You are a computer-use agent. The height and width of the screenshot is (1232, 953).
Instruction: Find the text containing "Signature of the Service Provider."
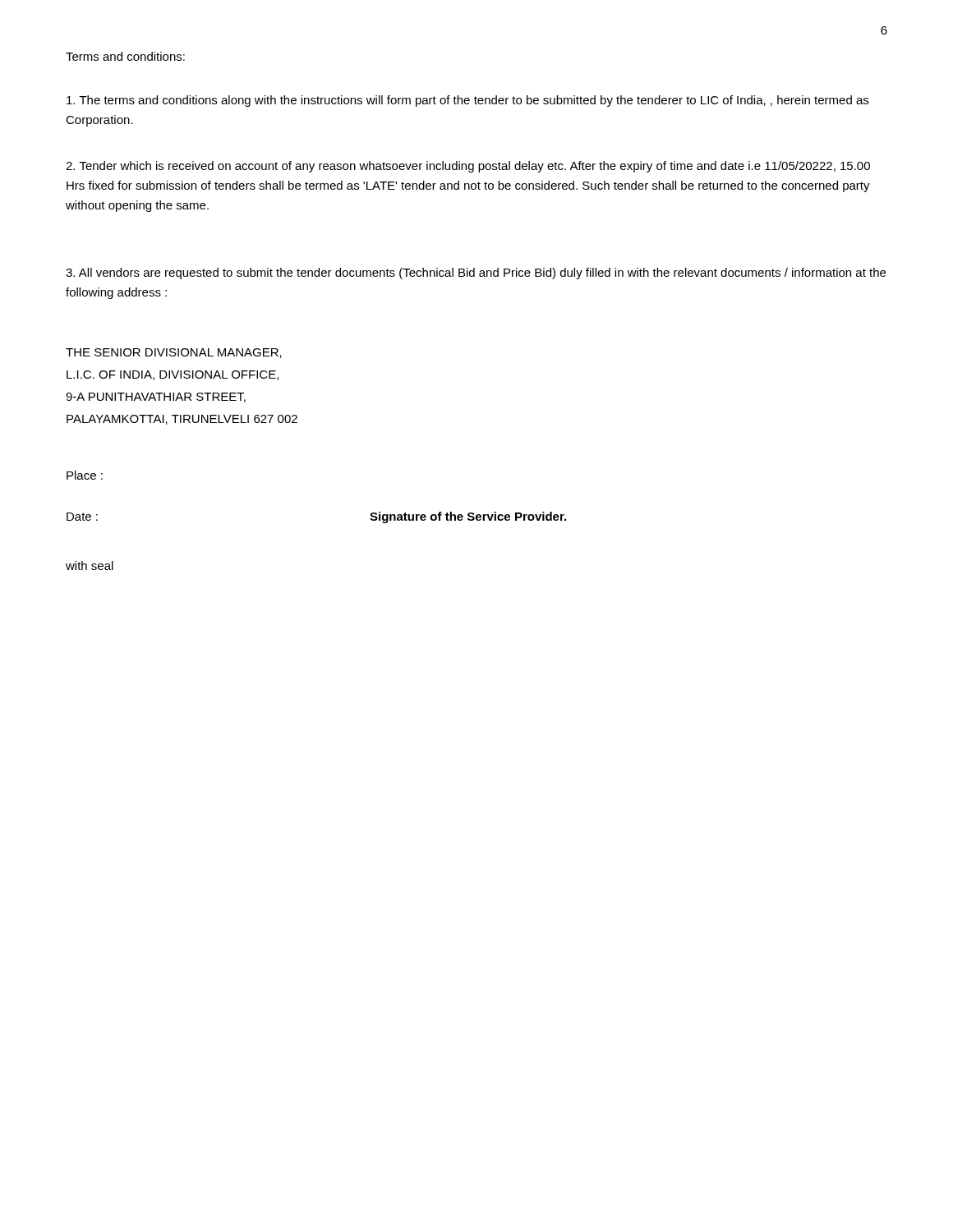(x=468, y=516)
